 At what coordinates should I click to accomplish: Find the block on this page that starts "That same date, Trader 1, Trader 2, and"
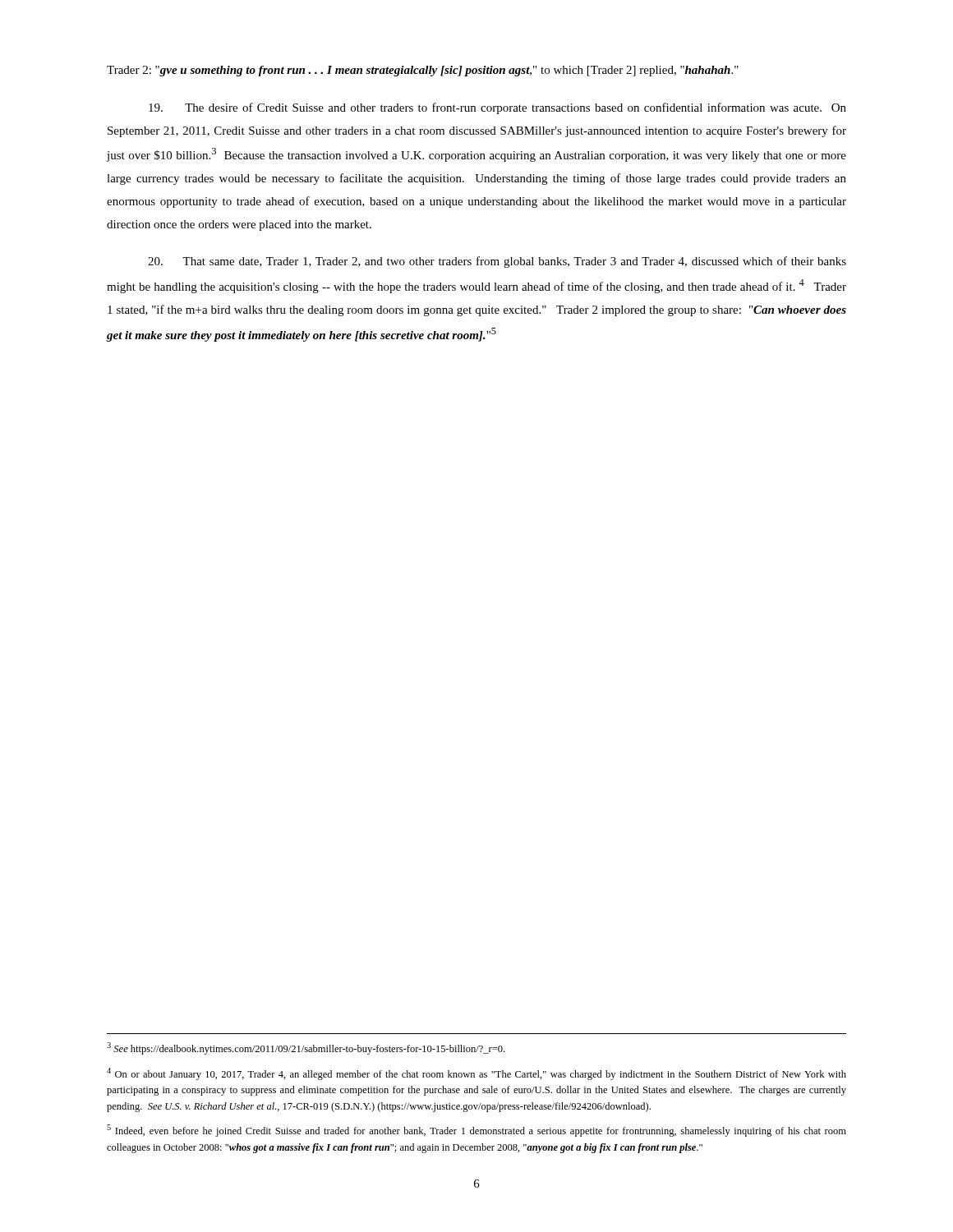[476, 298]
